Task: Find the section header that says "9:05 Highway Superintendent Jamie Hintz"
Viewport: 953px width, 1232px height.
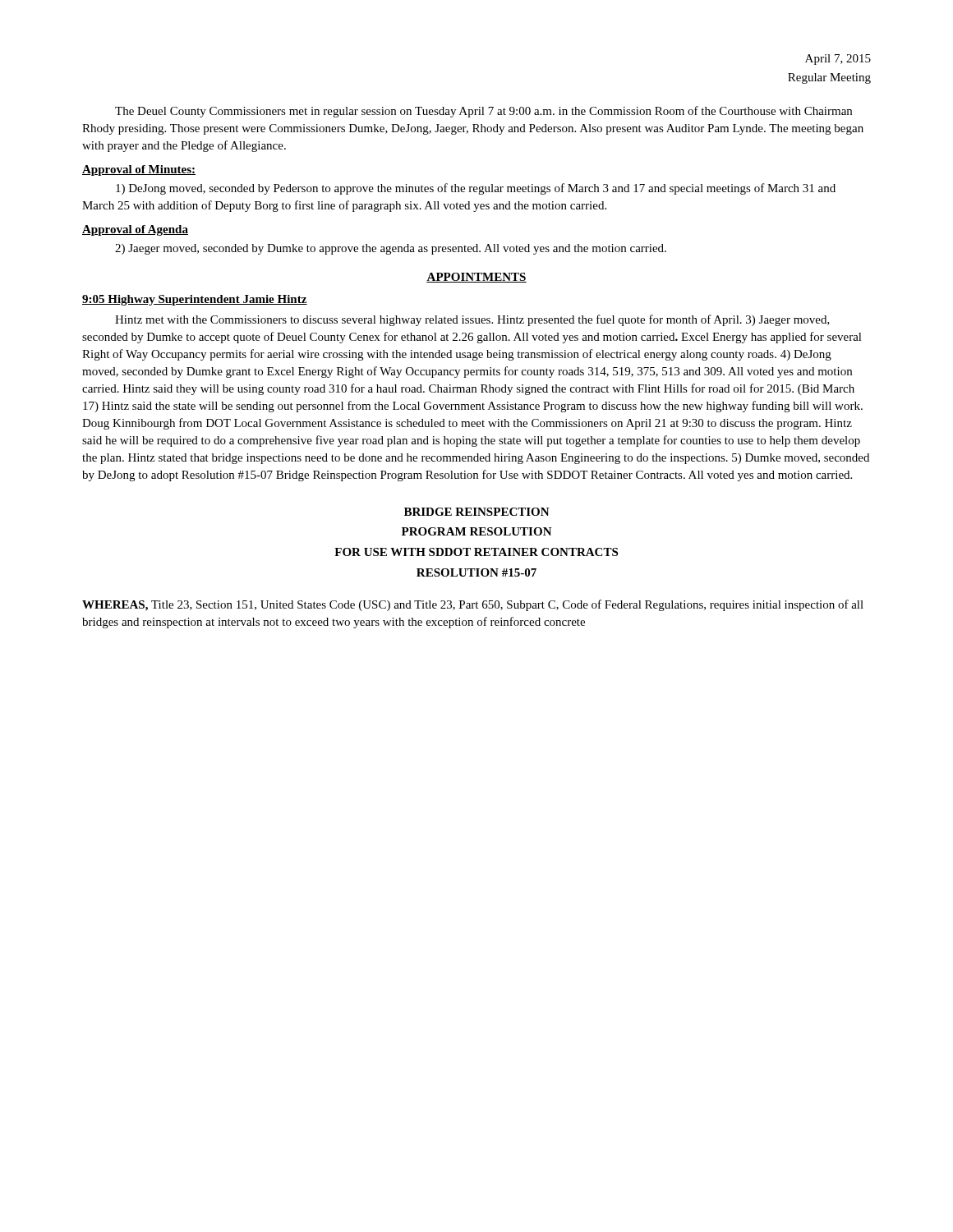Action: [194, 299]
